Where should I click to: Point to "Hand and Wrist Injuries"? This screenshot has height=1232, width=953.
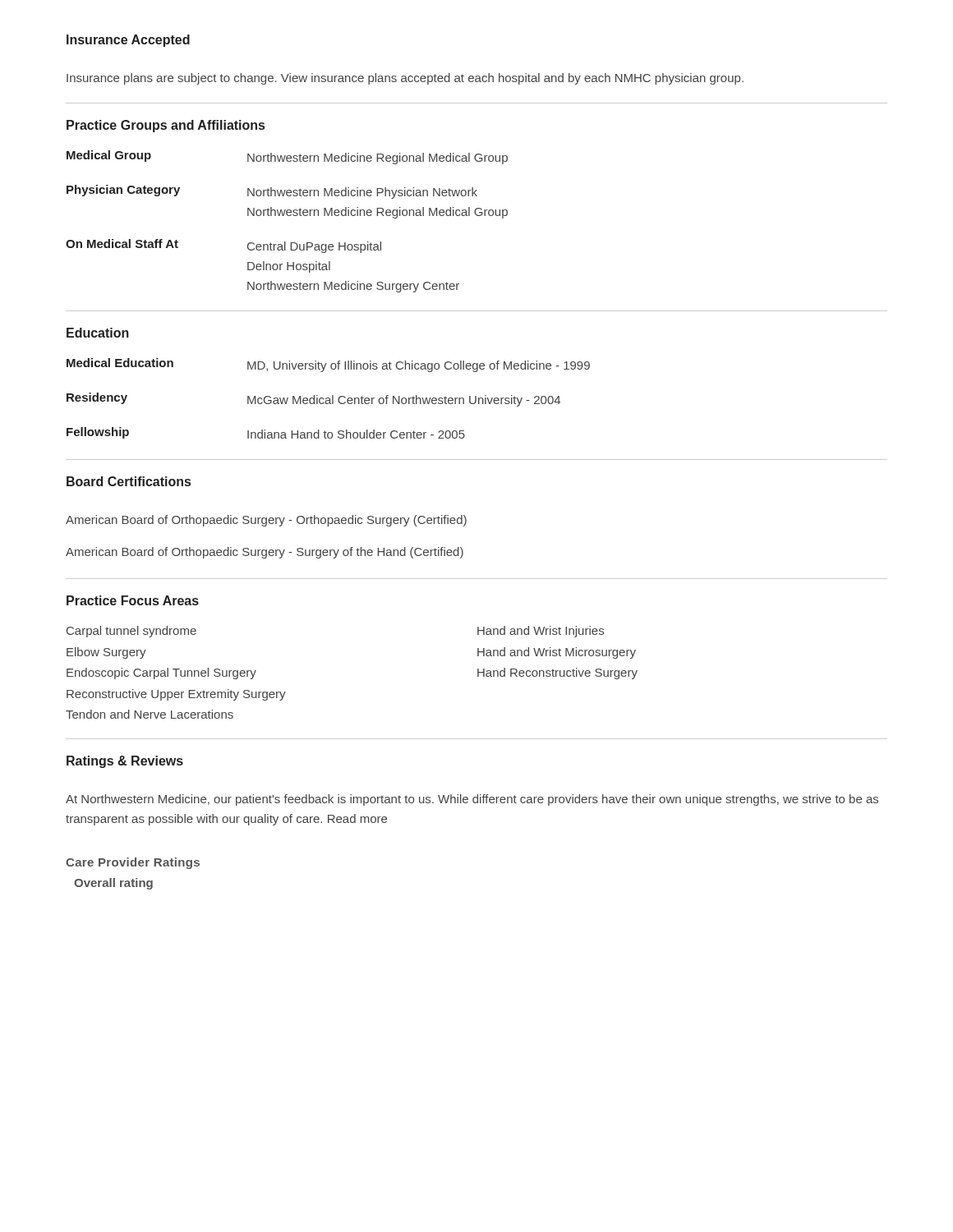tap(540, 630)
